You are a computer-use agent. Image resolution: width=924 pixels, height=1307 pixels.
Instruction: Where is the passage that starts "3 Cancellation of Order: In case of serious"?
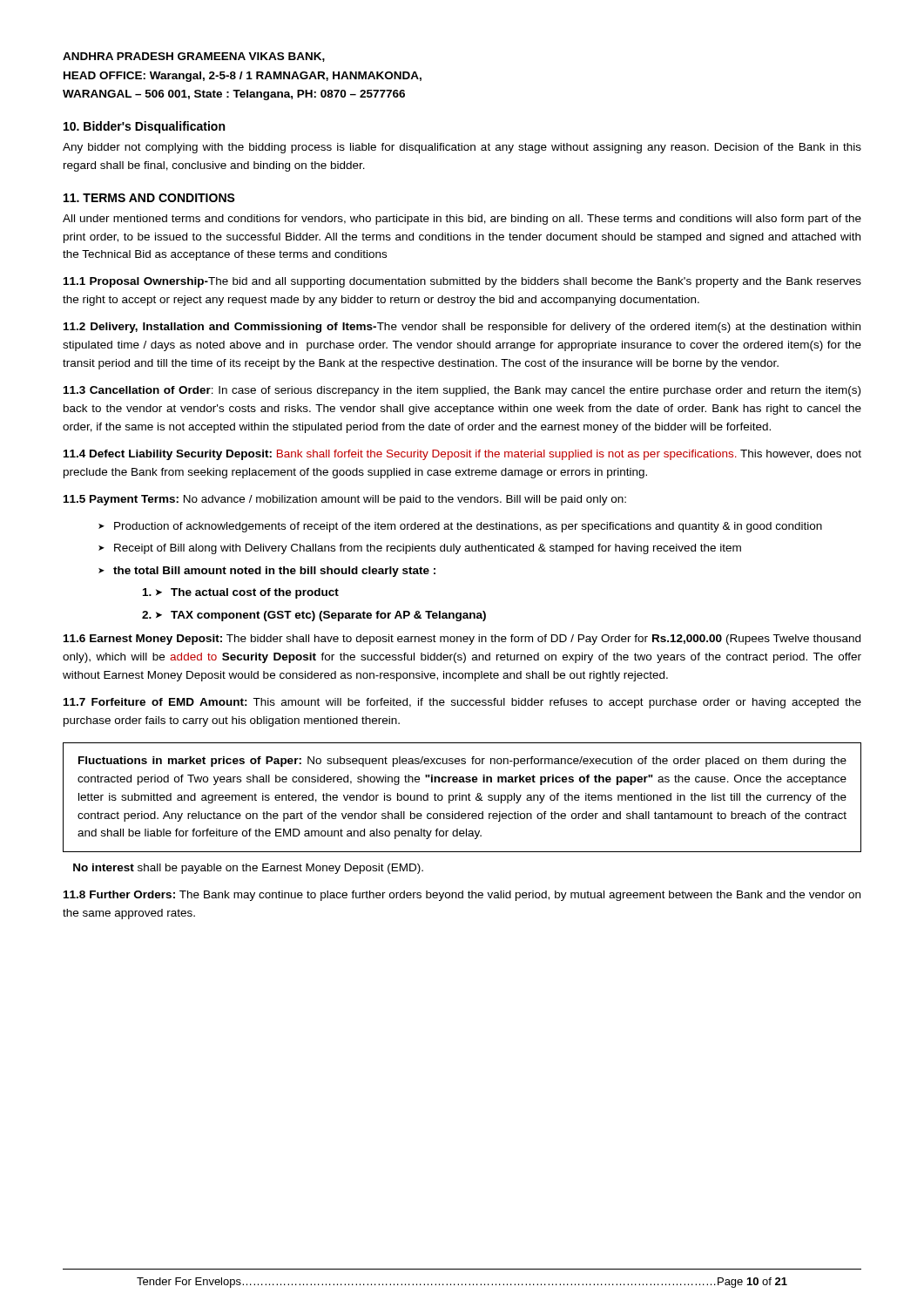click(462, 408)
